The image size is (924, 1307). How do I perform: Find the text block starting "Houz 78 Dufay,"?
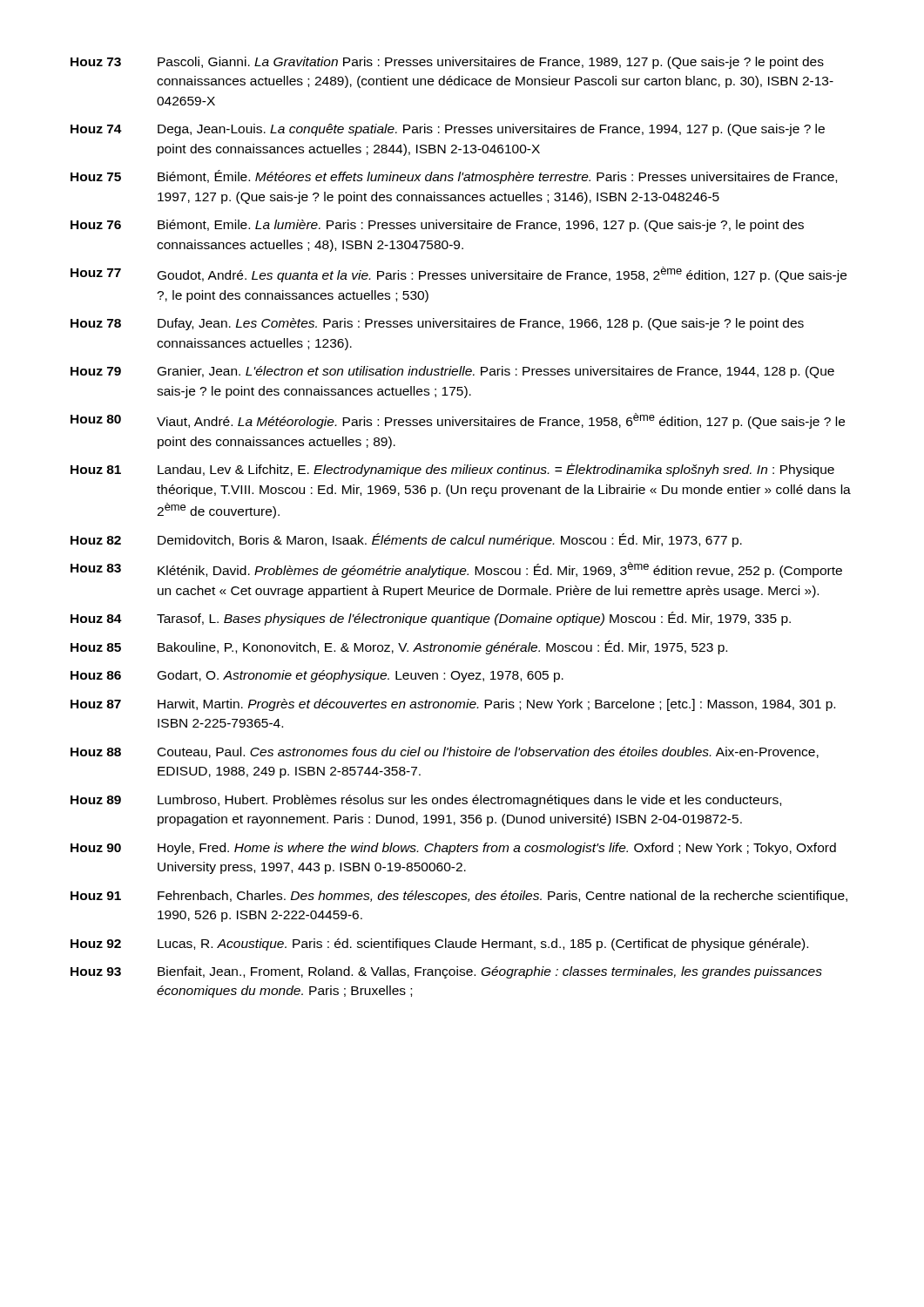[x=462, y=334]
